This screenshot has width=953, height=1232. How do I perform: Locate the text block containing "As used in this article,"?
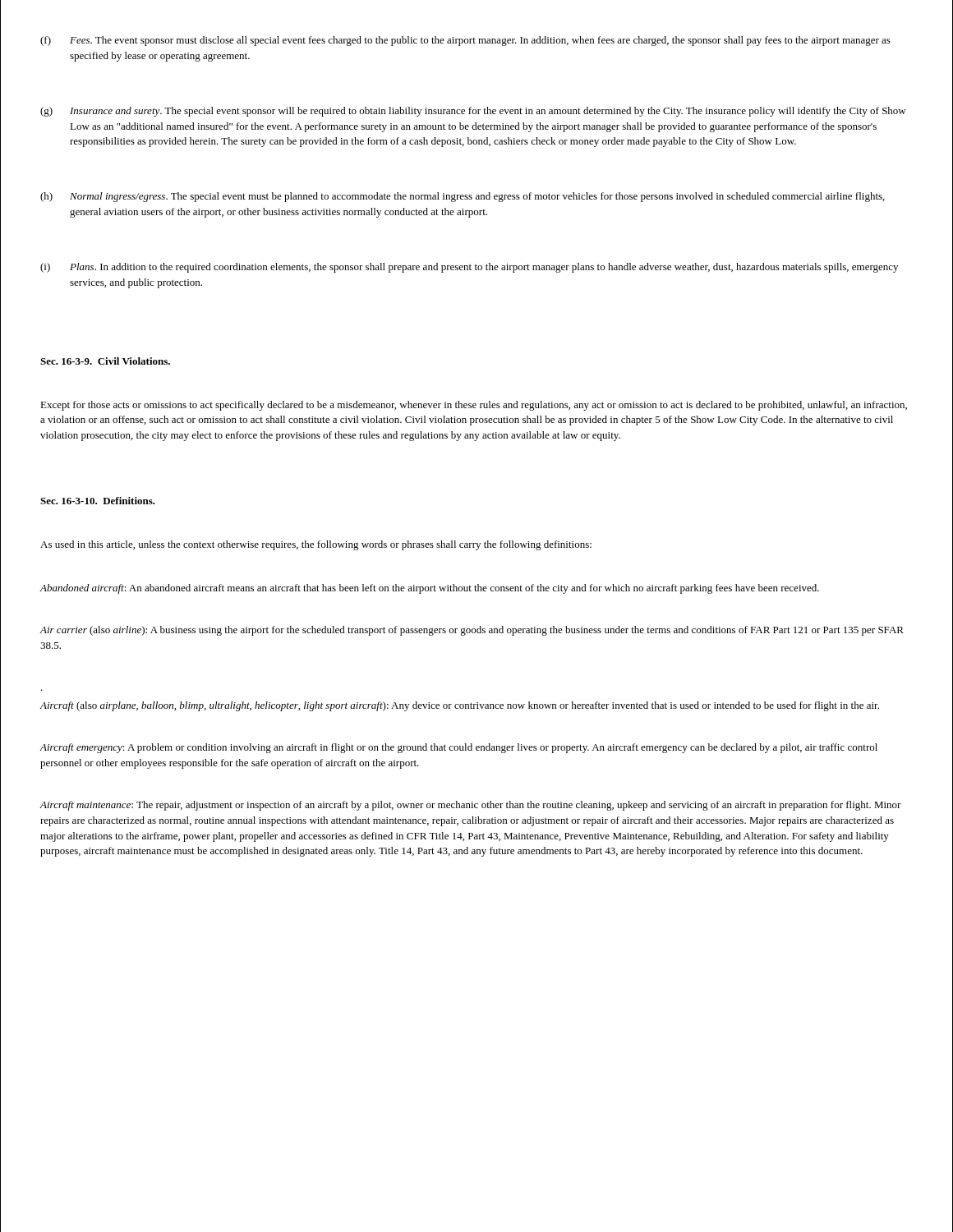point(316,544)
